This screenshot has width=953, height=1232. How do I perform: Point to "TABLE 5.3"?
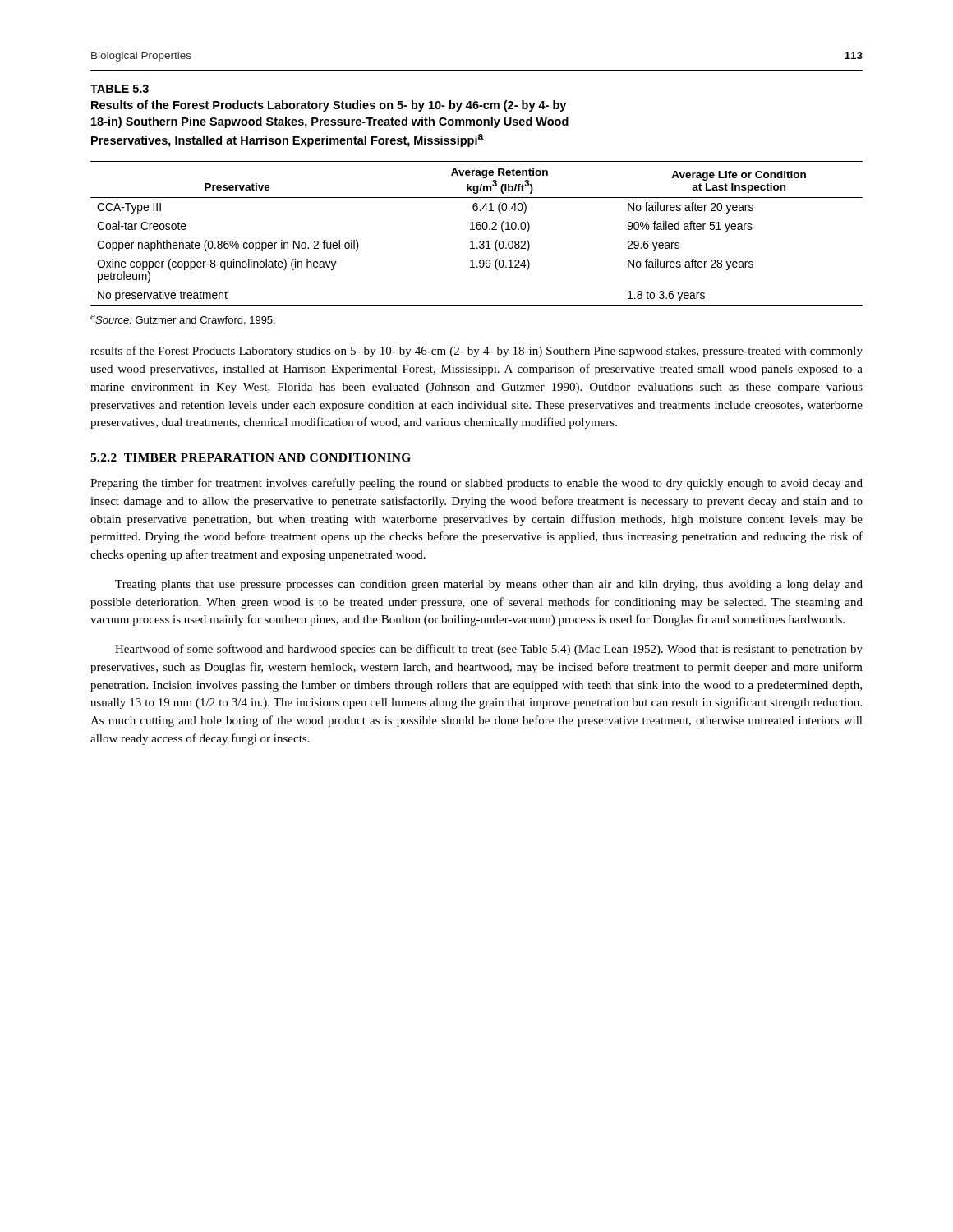click(x=120, y=89)
